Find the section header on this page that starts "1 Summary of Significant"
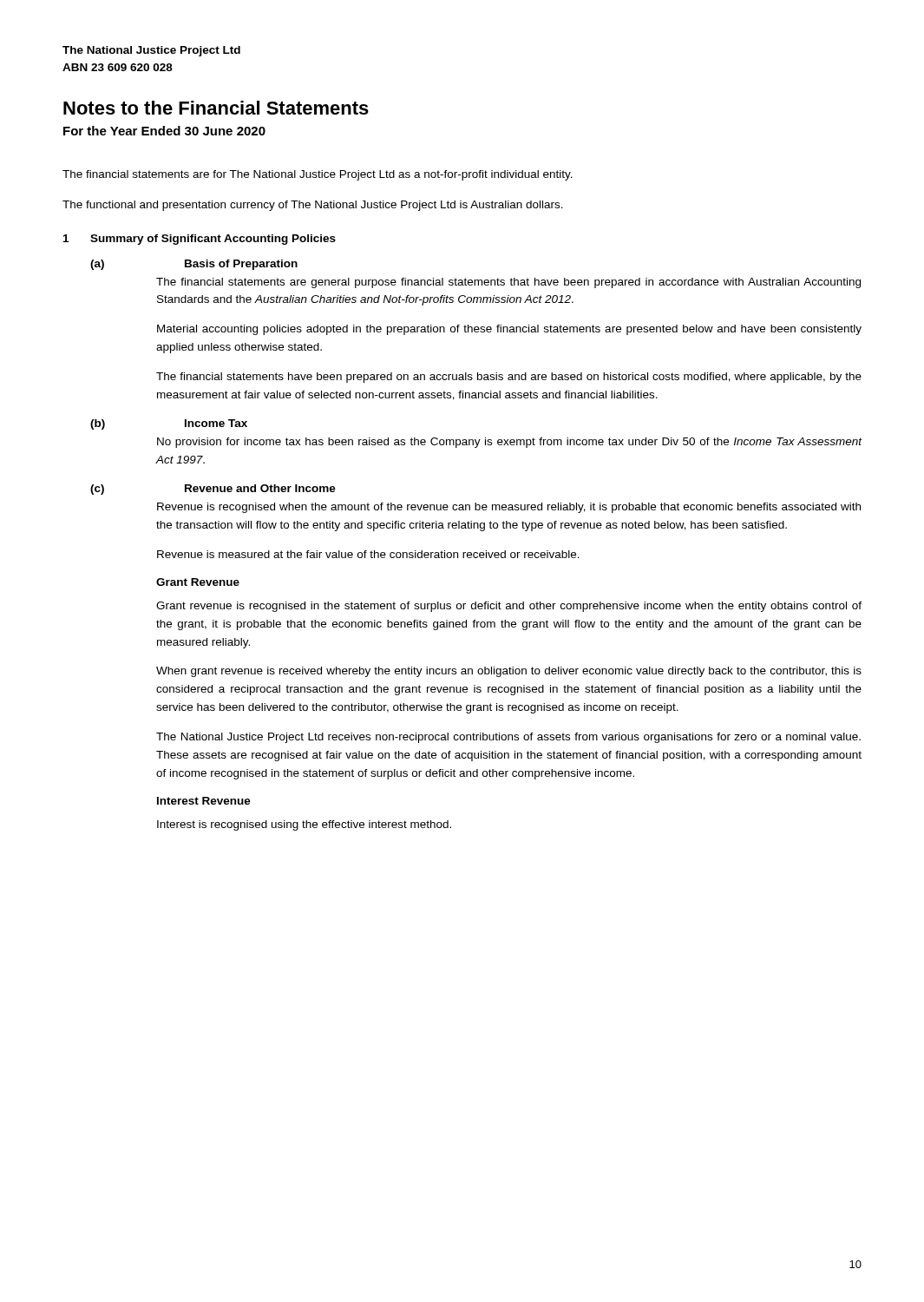Image resolution: width=924 pixels, height=1302 pixels. (199, 238)
